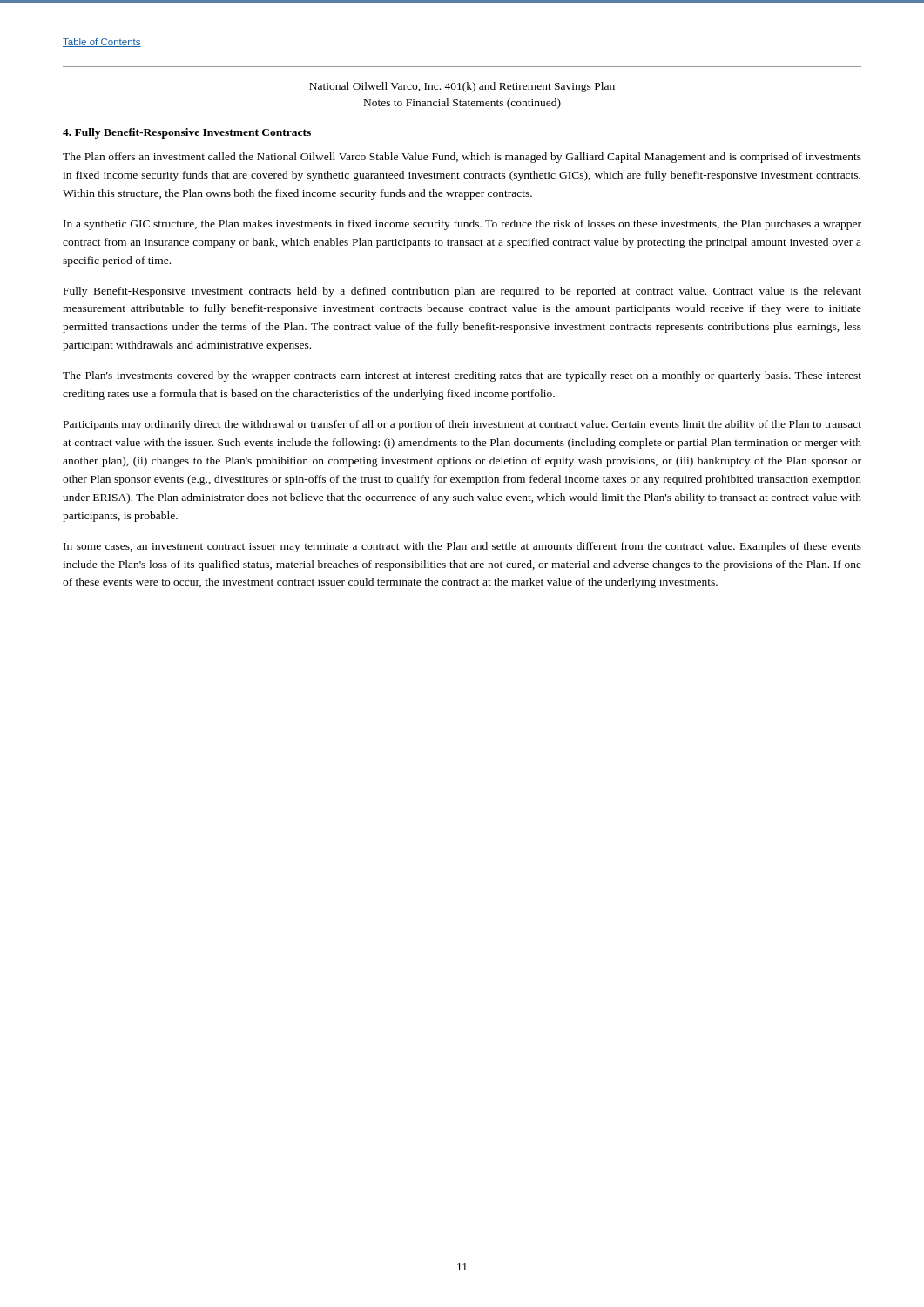Screen dimensions: 1307x924
Task: Click the passage that begins "Fully Benefit-Responsive investment"
Action: click(x=462, y=318)
